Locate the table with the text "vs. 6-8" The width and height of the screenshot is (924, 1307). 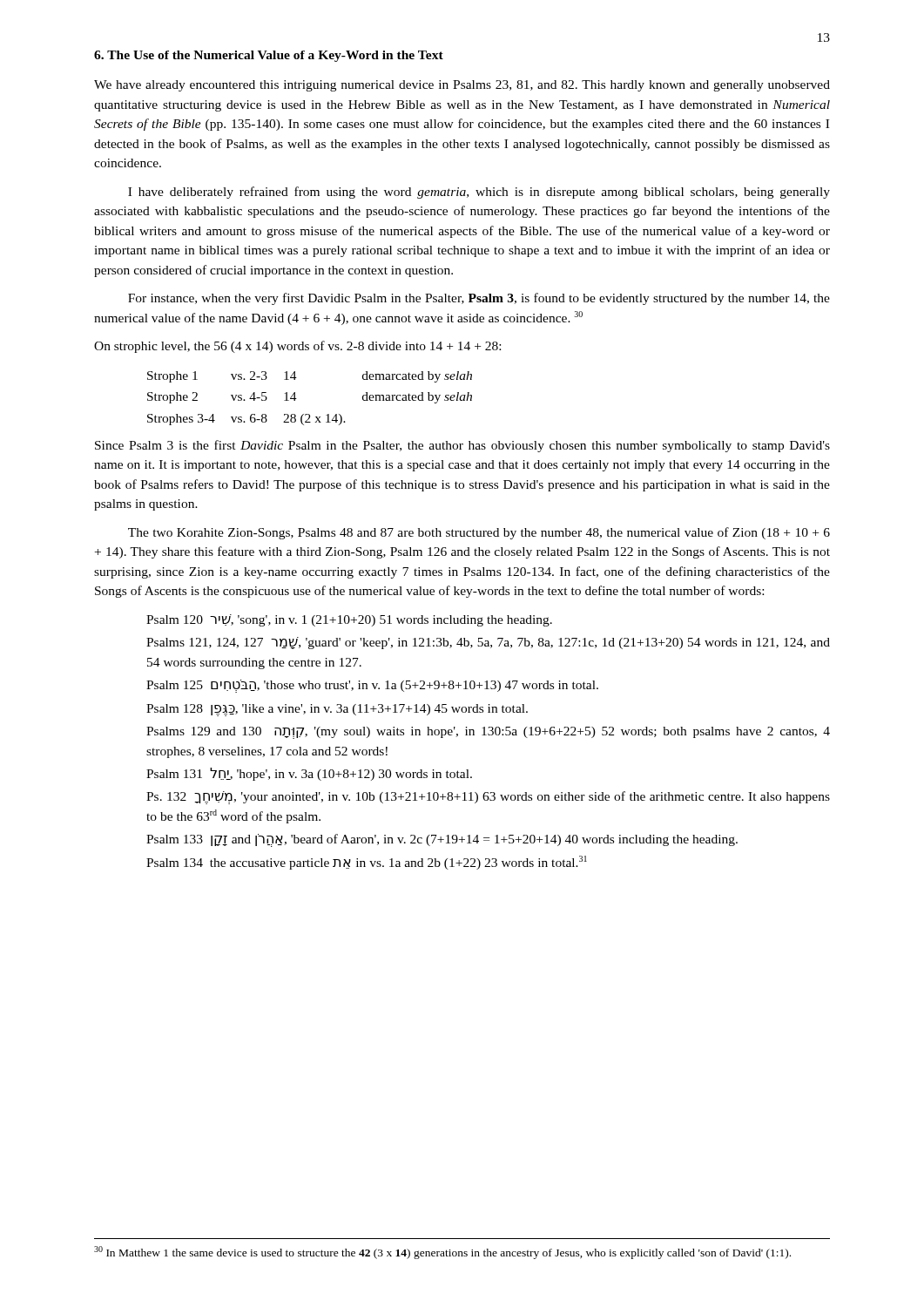point(462,397)
